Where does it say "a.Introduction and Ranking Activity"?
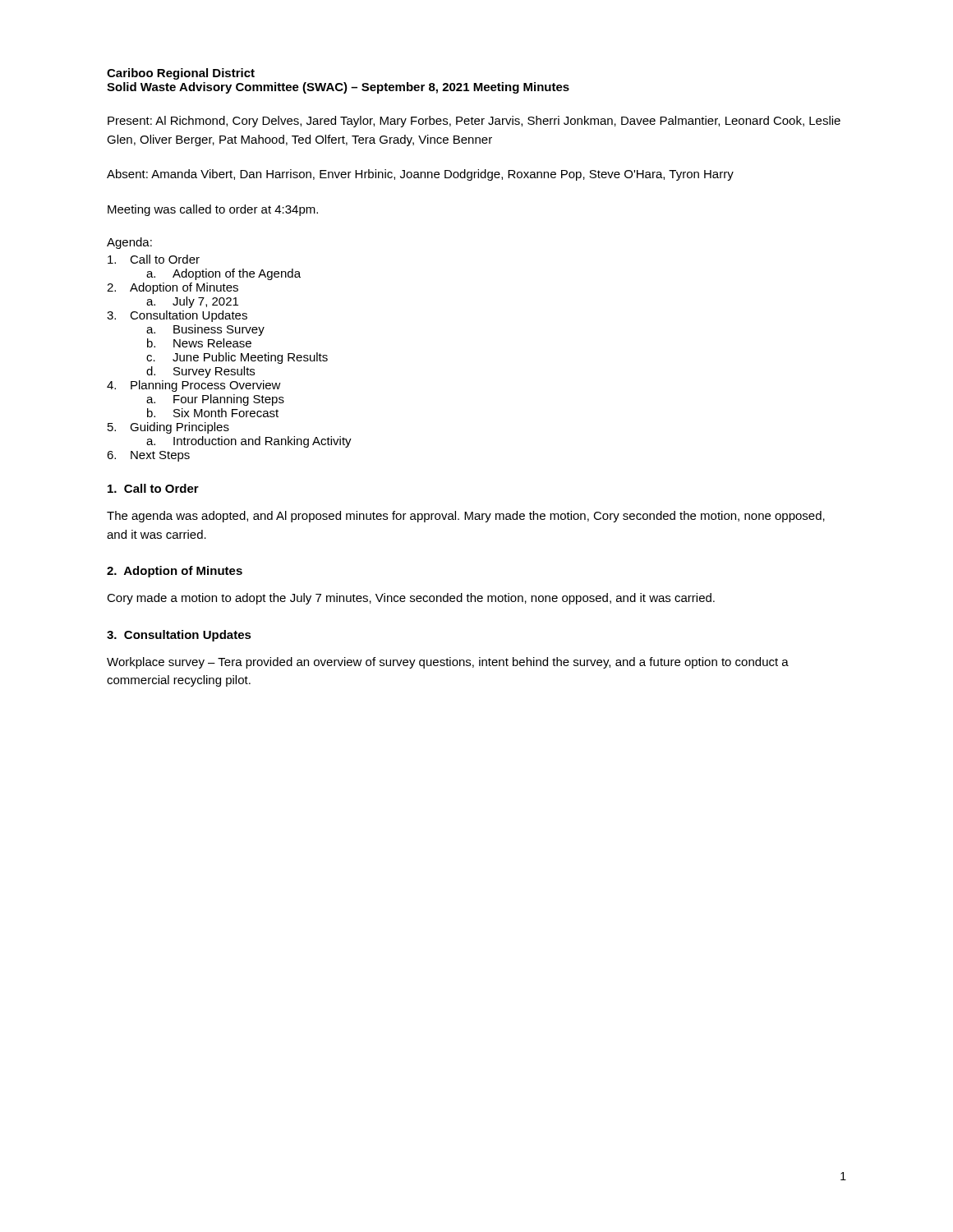 (x=249, y=441)
